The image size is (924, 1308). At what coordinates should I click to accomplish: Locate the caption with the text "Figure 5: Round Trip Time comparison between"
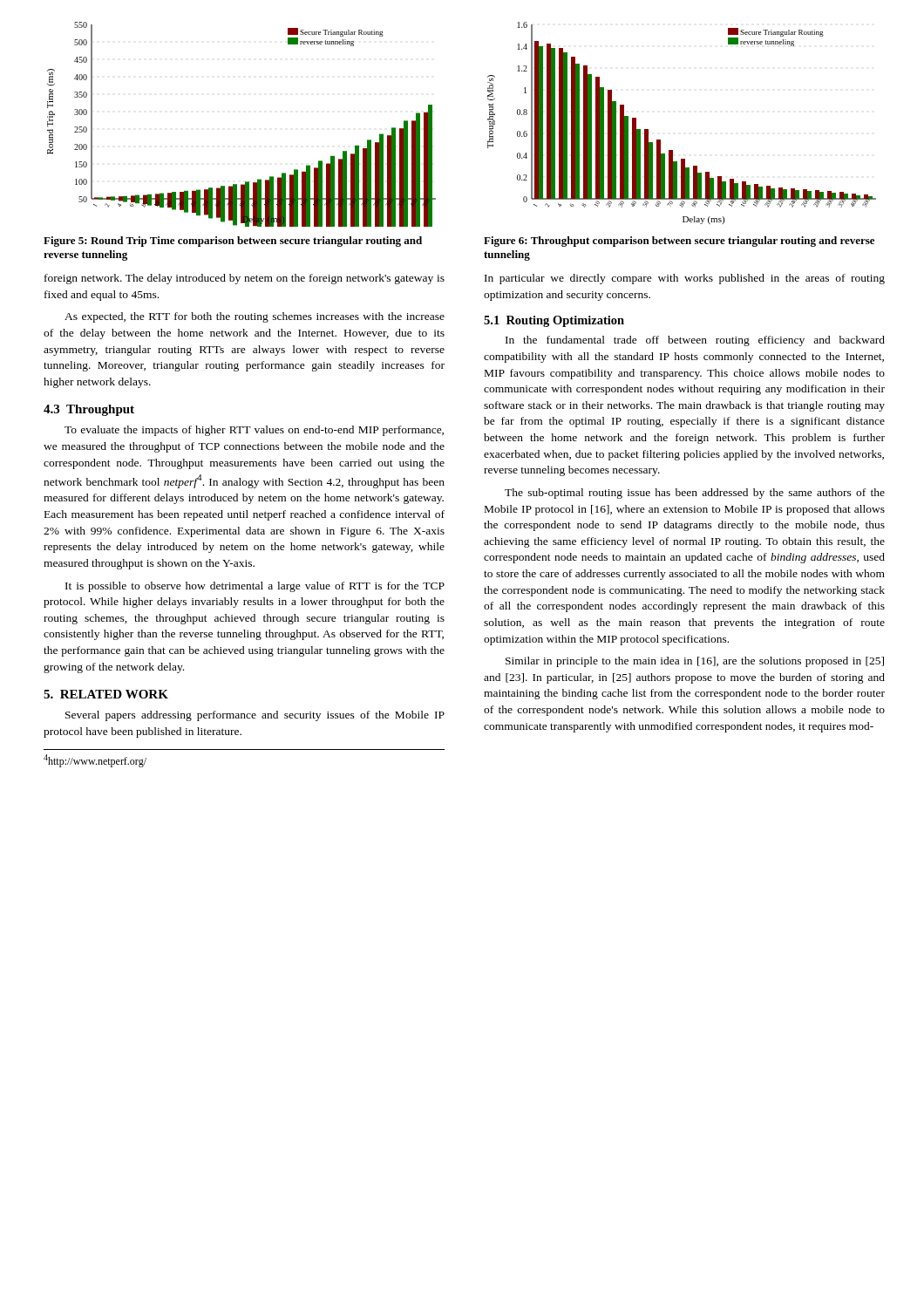(x=233, y=247)
